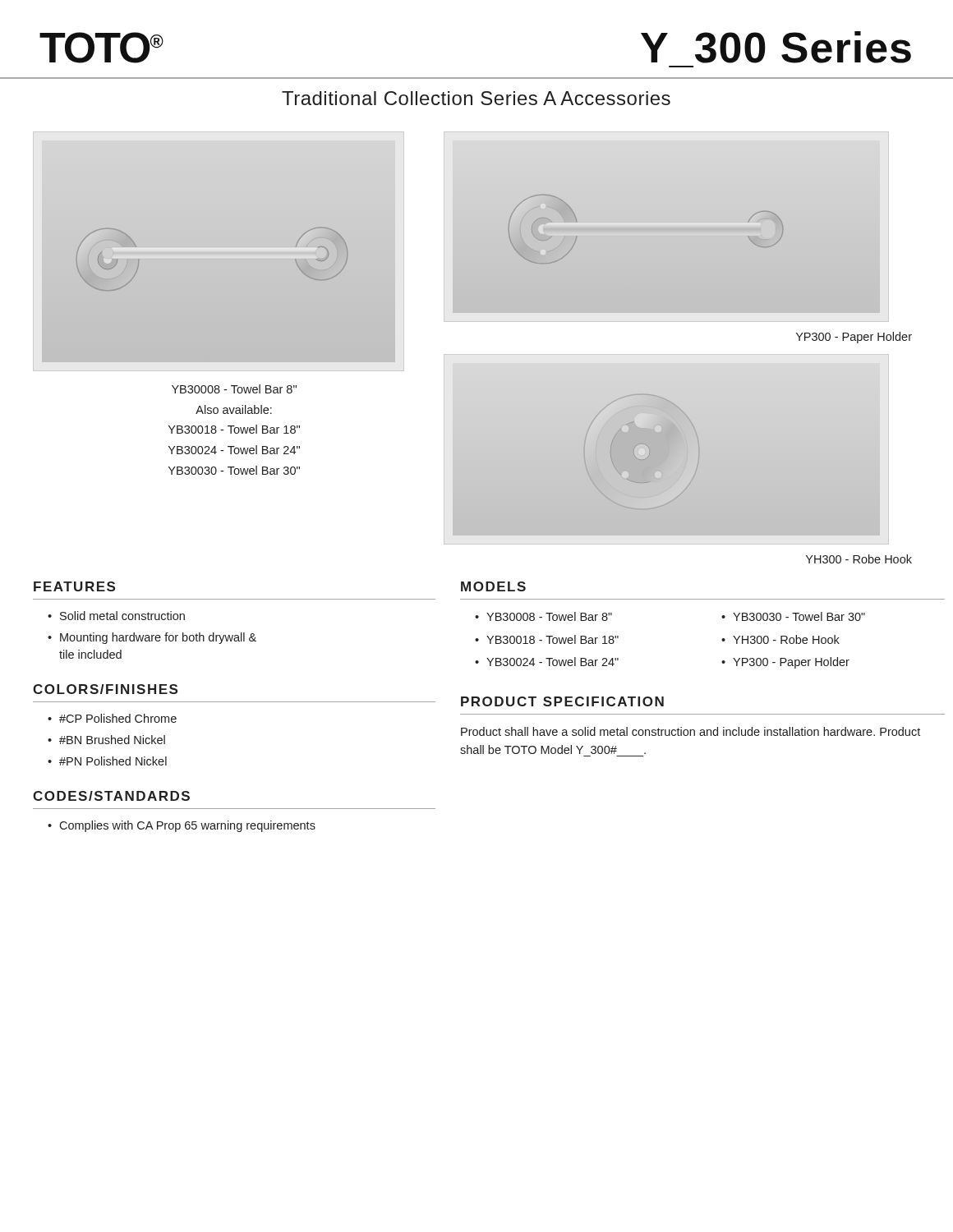Select the text block starting "Complies with CA Prop 65 warning requirements"
This screenshot has height=1232, width=953.
(x=187, y=826)
